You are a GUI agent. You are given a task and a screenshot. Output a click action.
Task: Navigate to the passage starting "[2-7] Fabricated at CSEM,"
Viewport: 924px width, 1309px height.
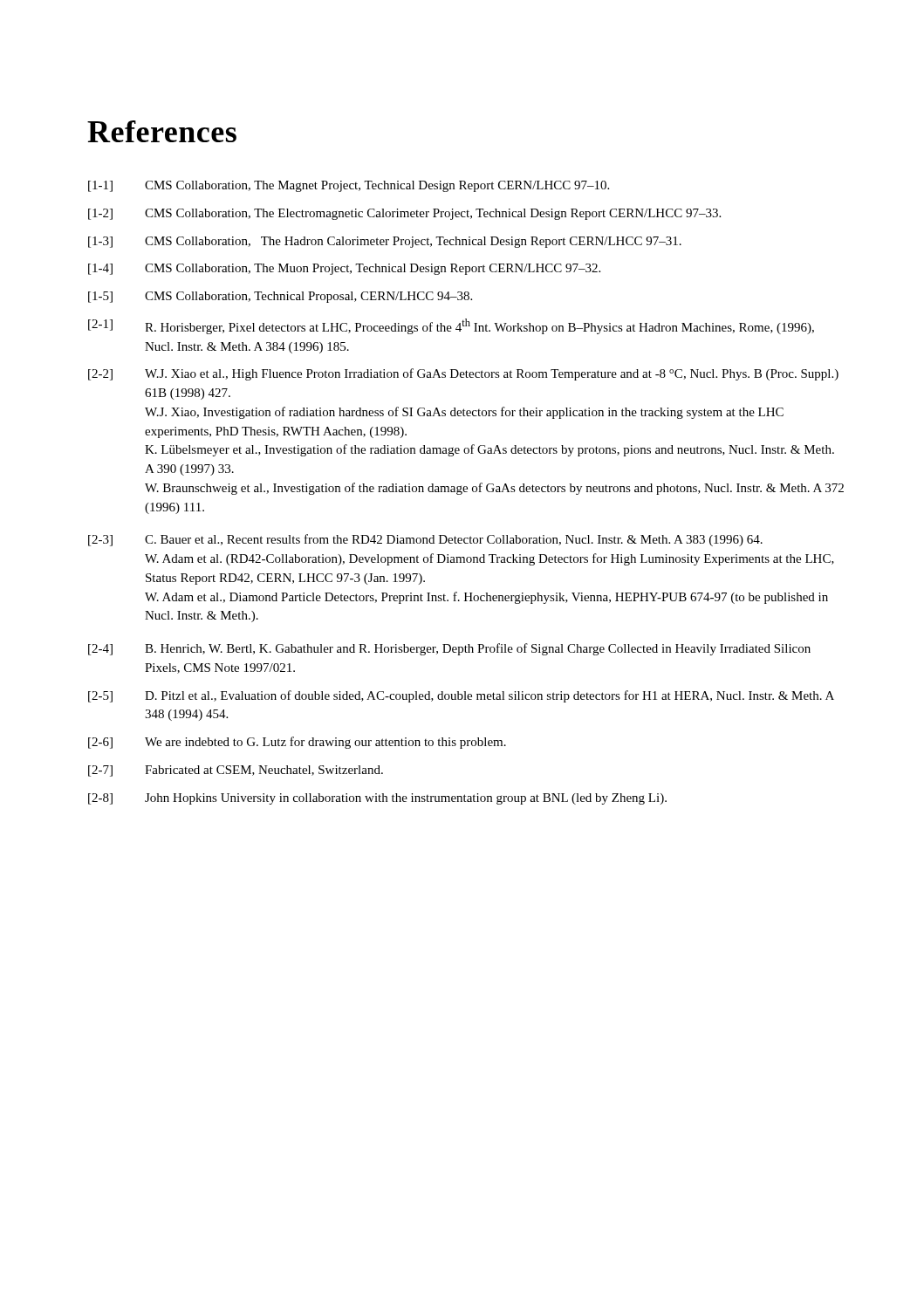click(236, 771)
